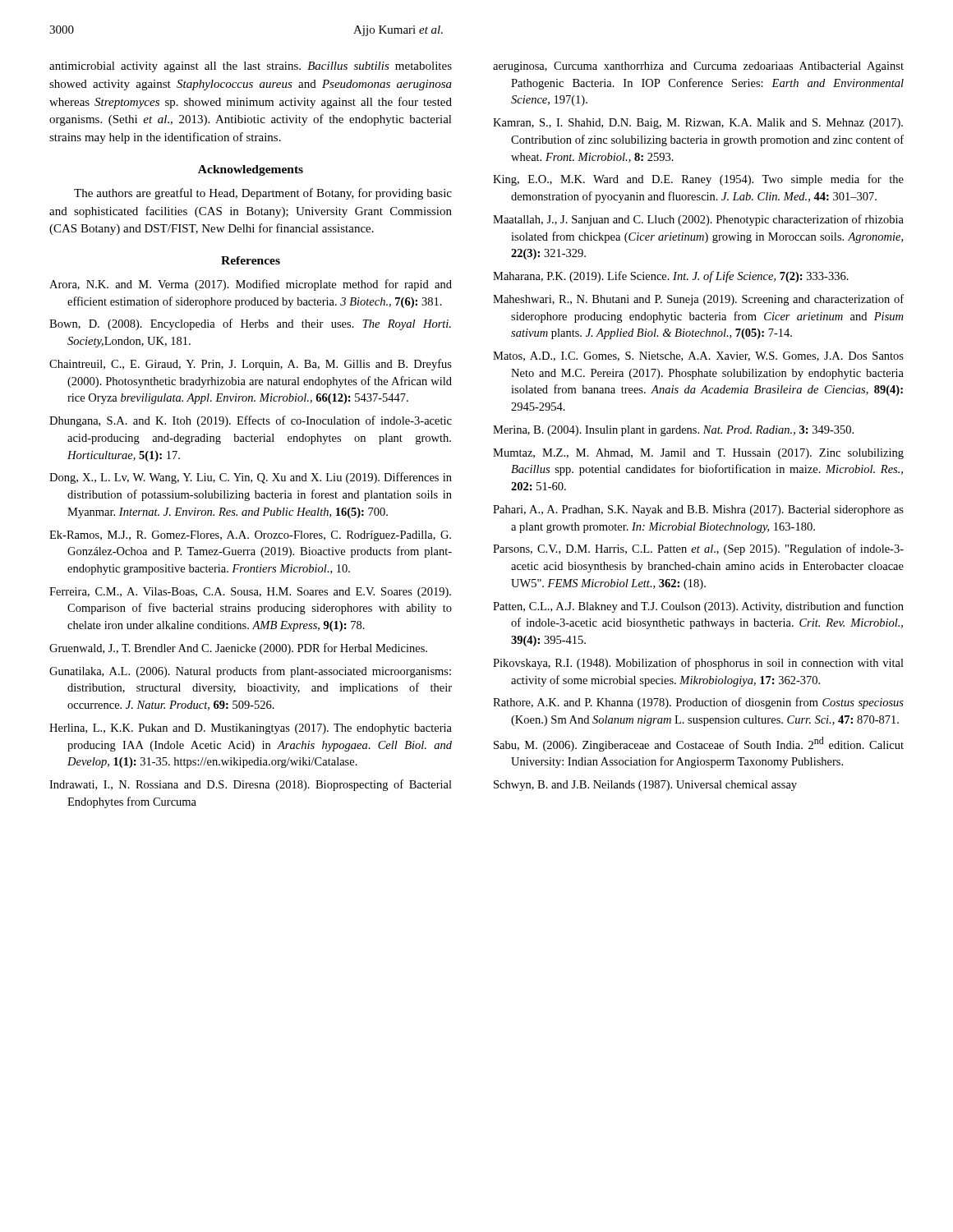The image size is (953, 1232).
Task: Locate the list item that says "Matos, A.D., I.C. Gomes, S. Nietsche,"
Action: 698,381
